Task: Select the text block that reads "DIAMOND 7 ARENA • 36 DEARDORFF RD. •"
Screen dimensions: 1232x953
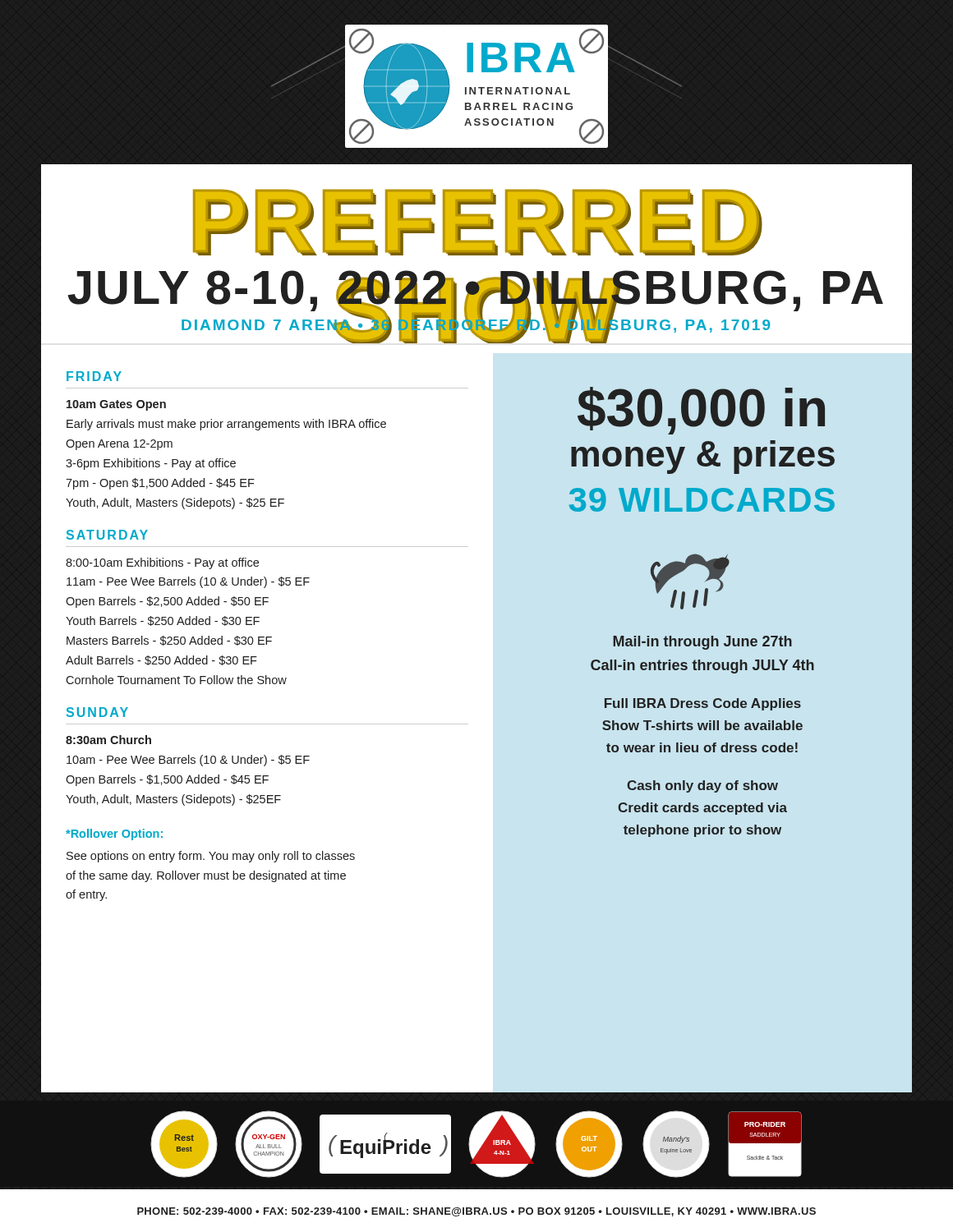Action: coord(476,325)
